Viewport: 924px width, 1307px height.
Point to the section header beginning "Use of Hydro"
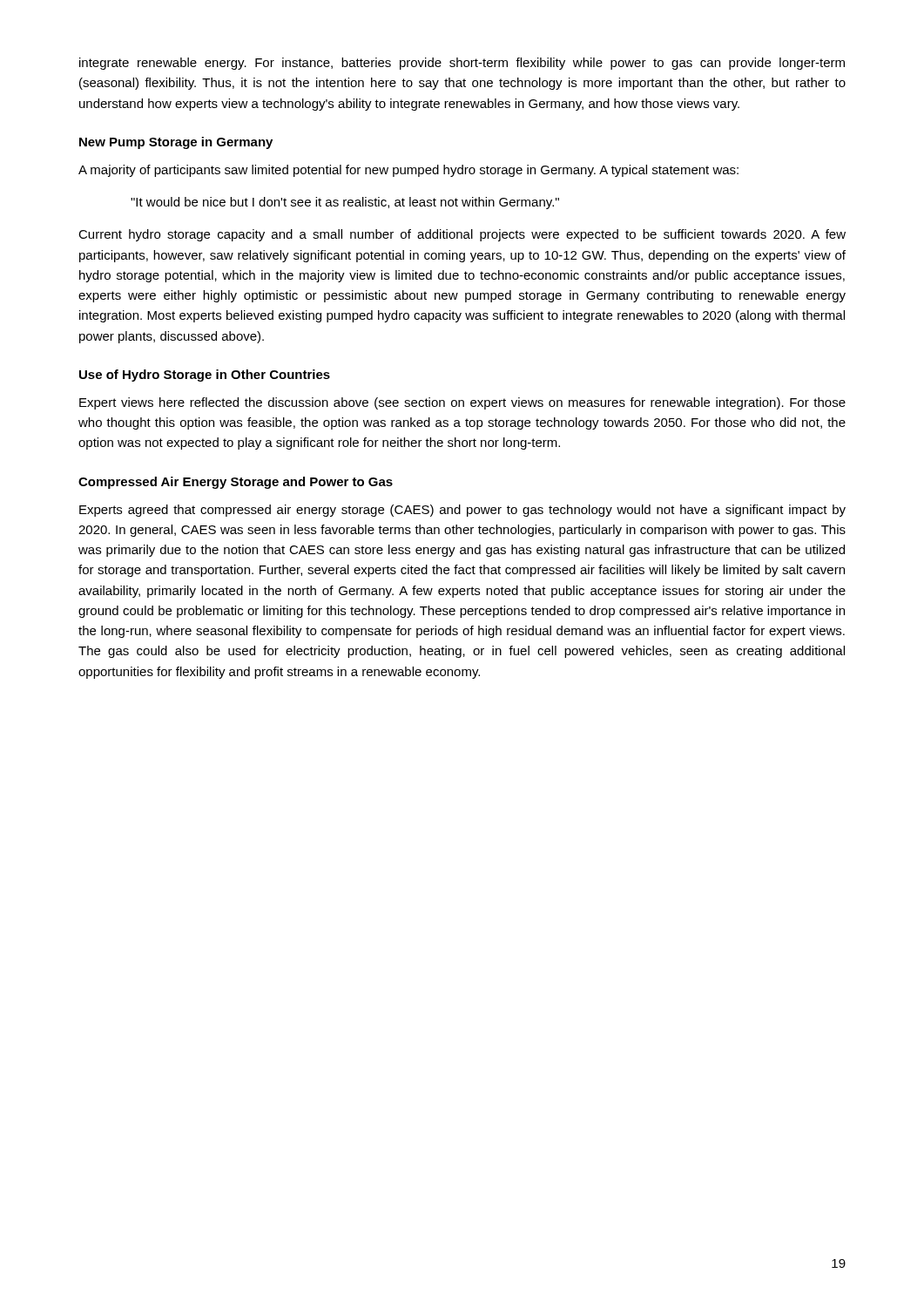(204, 374)
